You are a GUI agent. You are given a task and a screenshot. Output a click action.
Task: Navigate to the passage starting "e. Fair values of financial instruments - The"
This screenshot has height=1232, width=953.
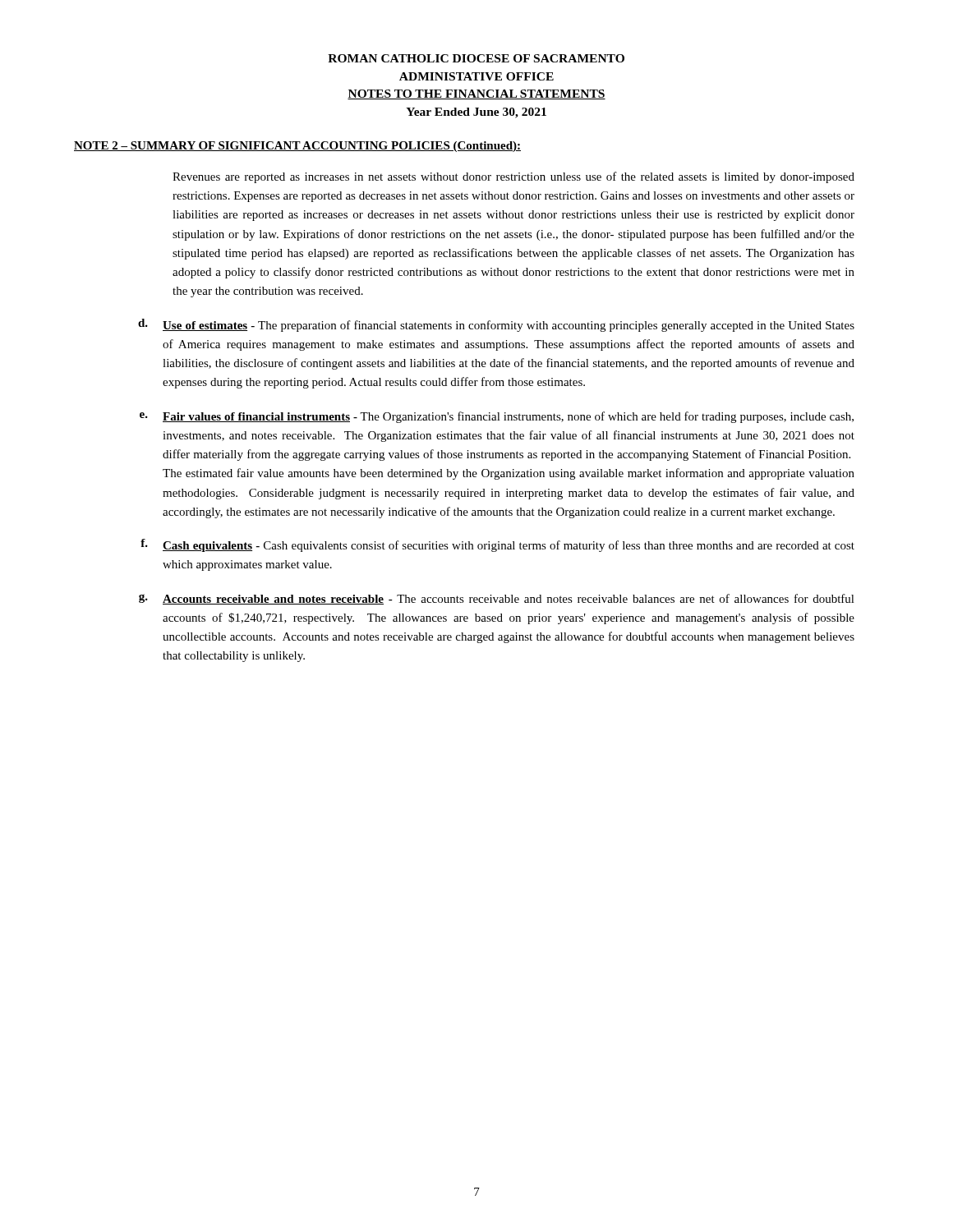pos(464,464)
